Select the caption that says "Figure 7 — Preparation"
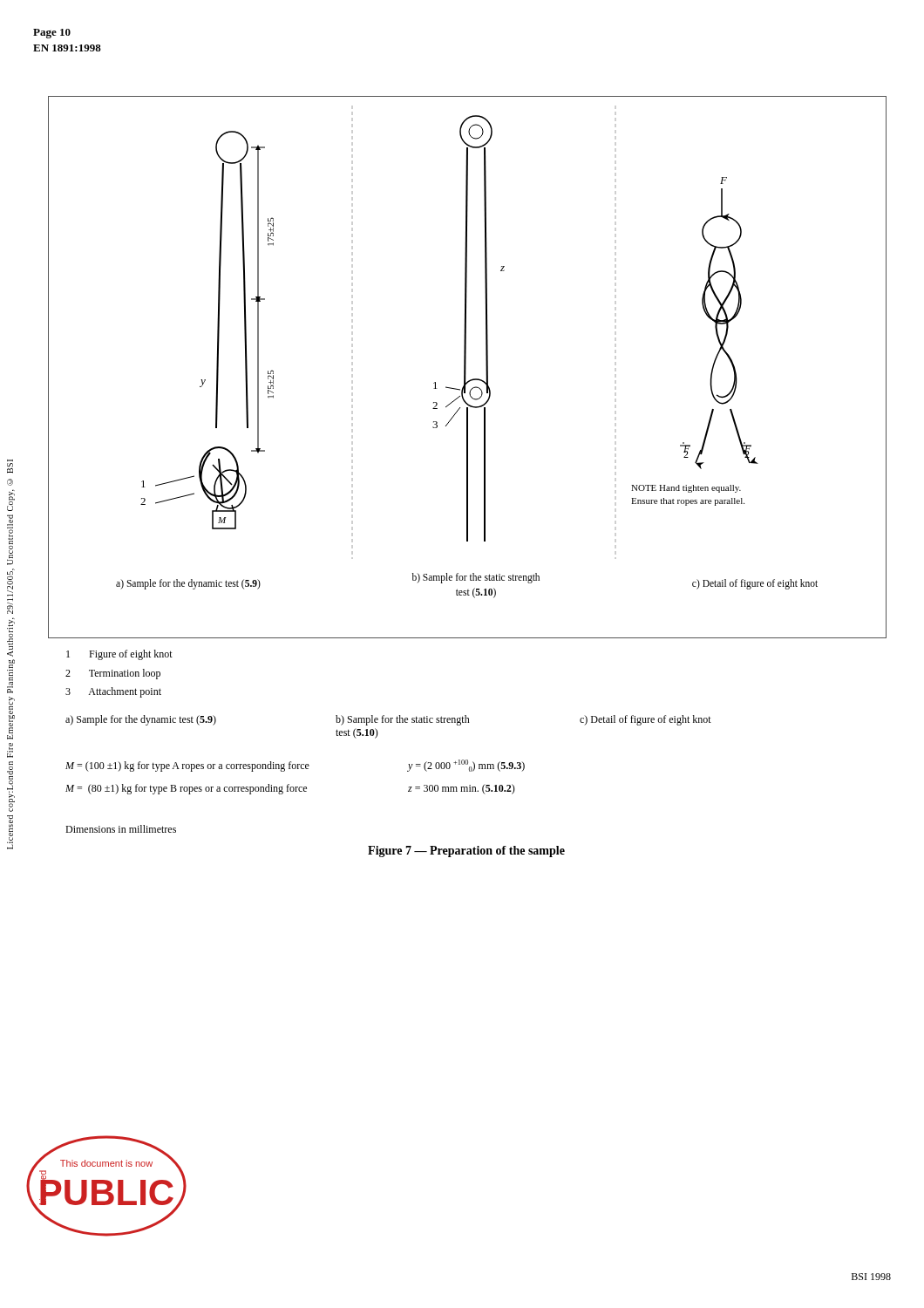 pyautogui.click(x=466, y=851)
